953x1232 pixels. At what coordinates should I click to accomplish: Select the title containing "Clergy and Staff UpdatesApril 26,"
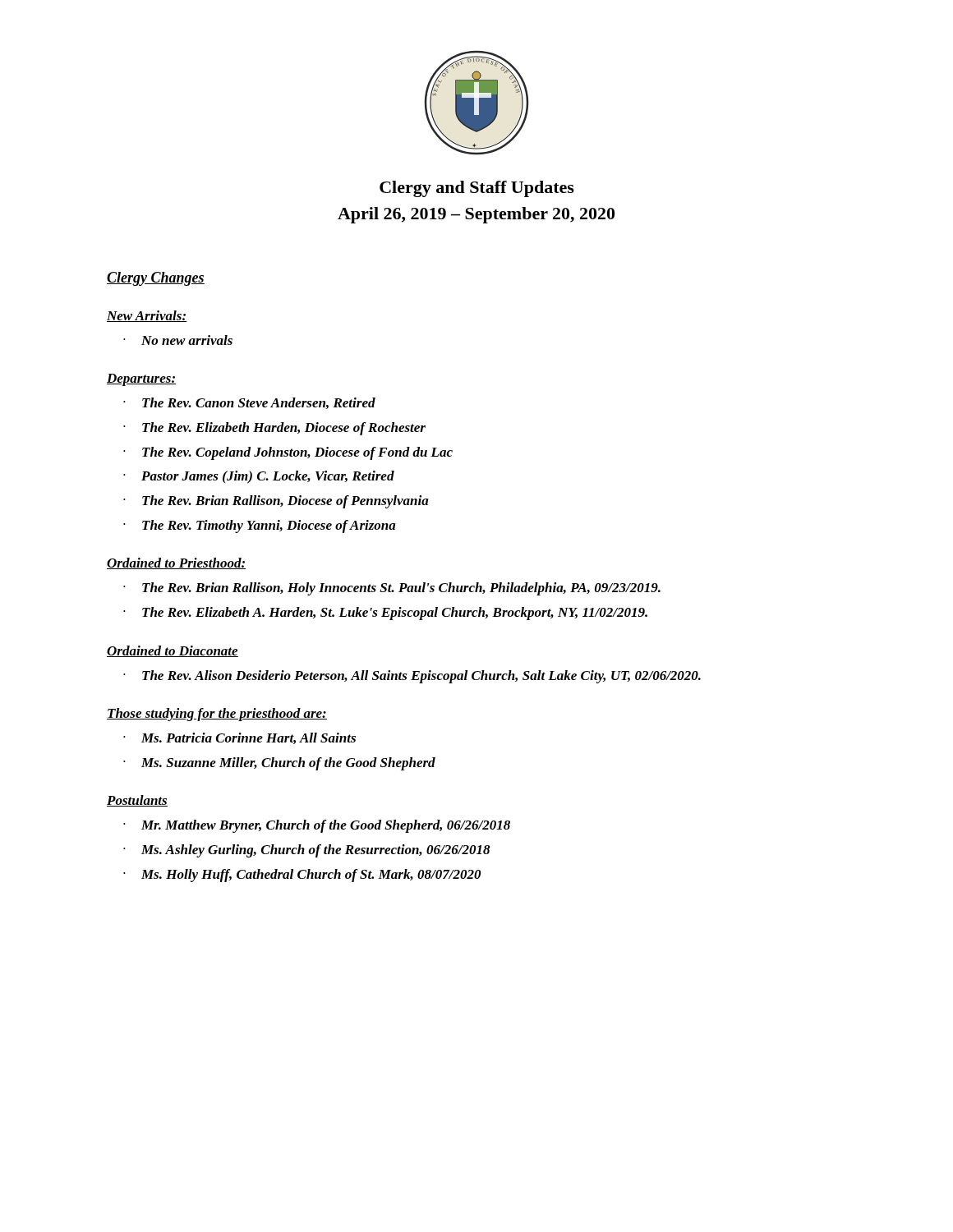click(476, 200)
